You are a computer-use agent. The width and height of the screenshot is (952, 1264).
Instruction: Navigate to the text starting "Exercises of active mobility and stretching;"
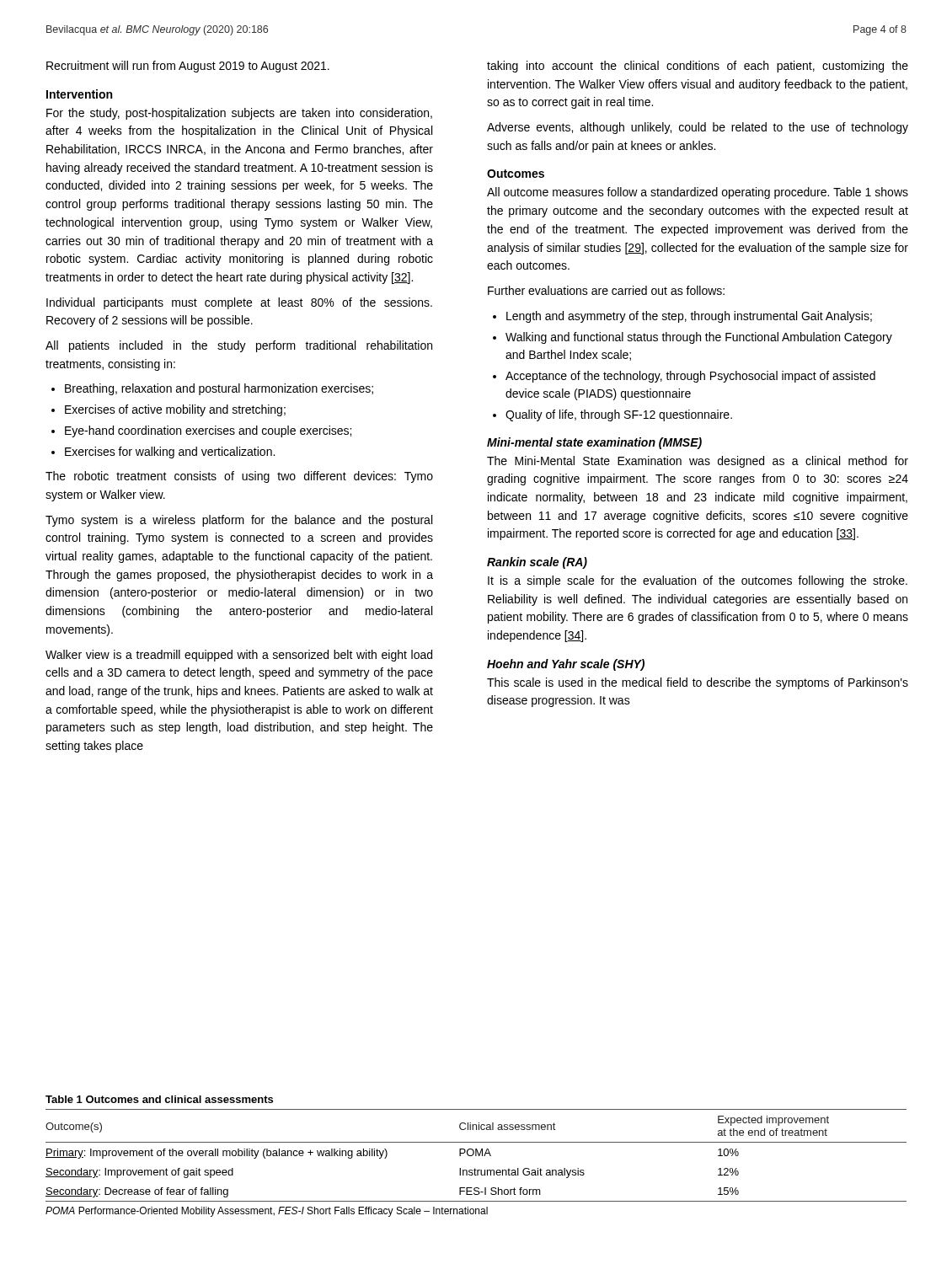(x=175, y=410)
